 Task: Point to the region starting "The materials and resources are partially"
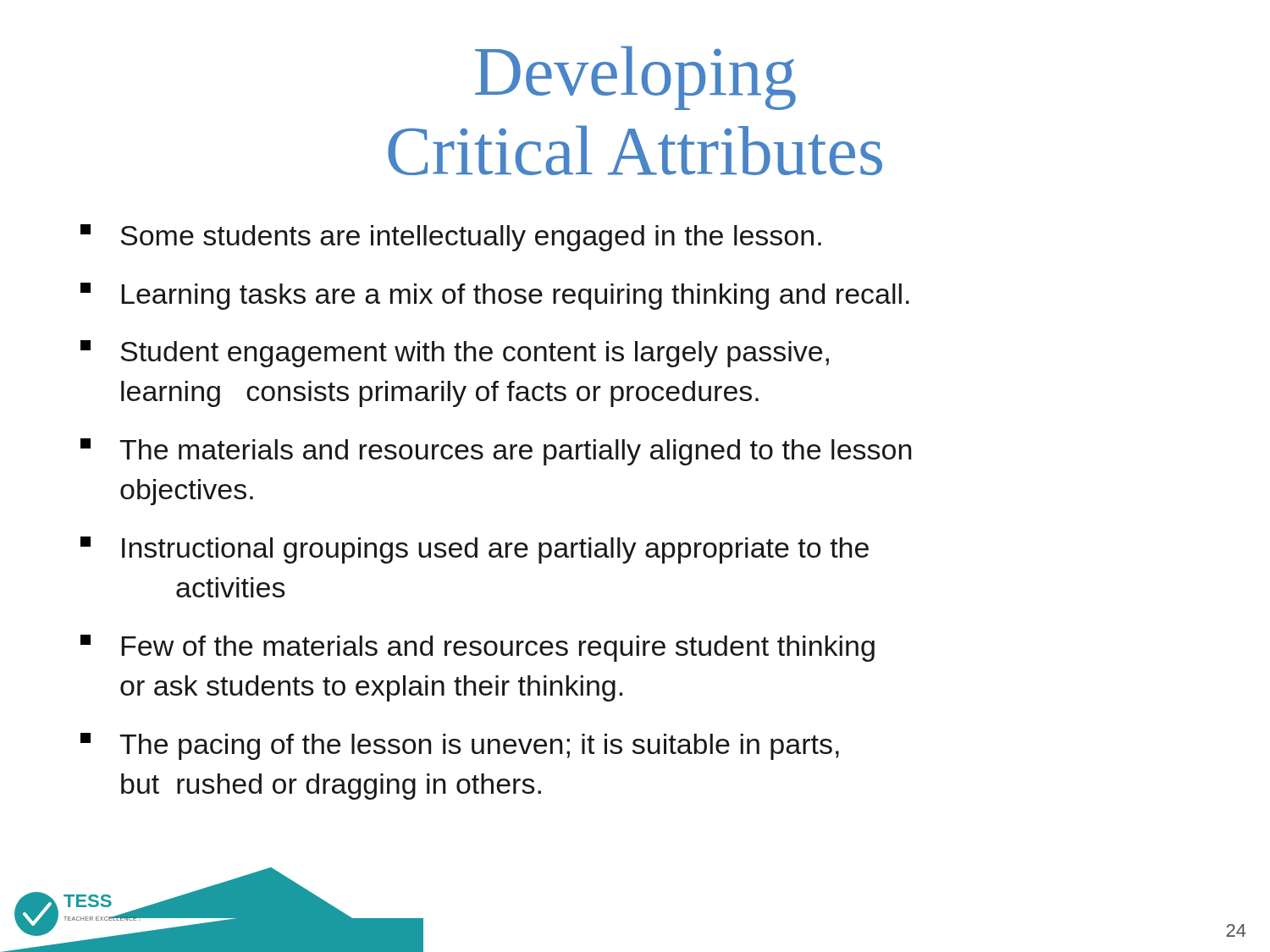[497, 470]
